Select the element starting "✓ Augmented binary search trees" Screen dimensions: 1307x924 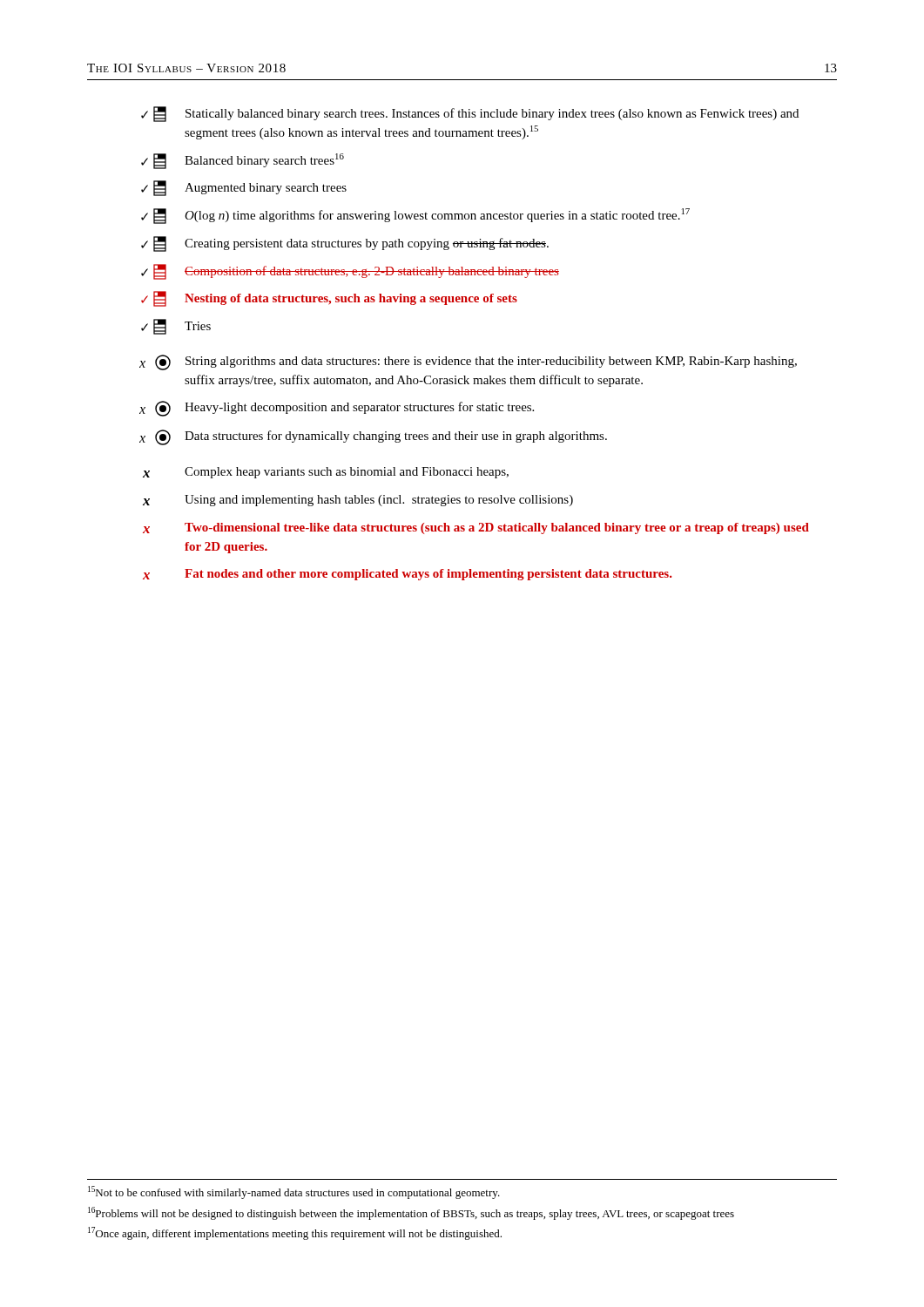click(x=244, y=188)
